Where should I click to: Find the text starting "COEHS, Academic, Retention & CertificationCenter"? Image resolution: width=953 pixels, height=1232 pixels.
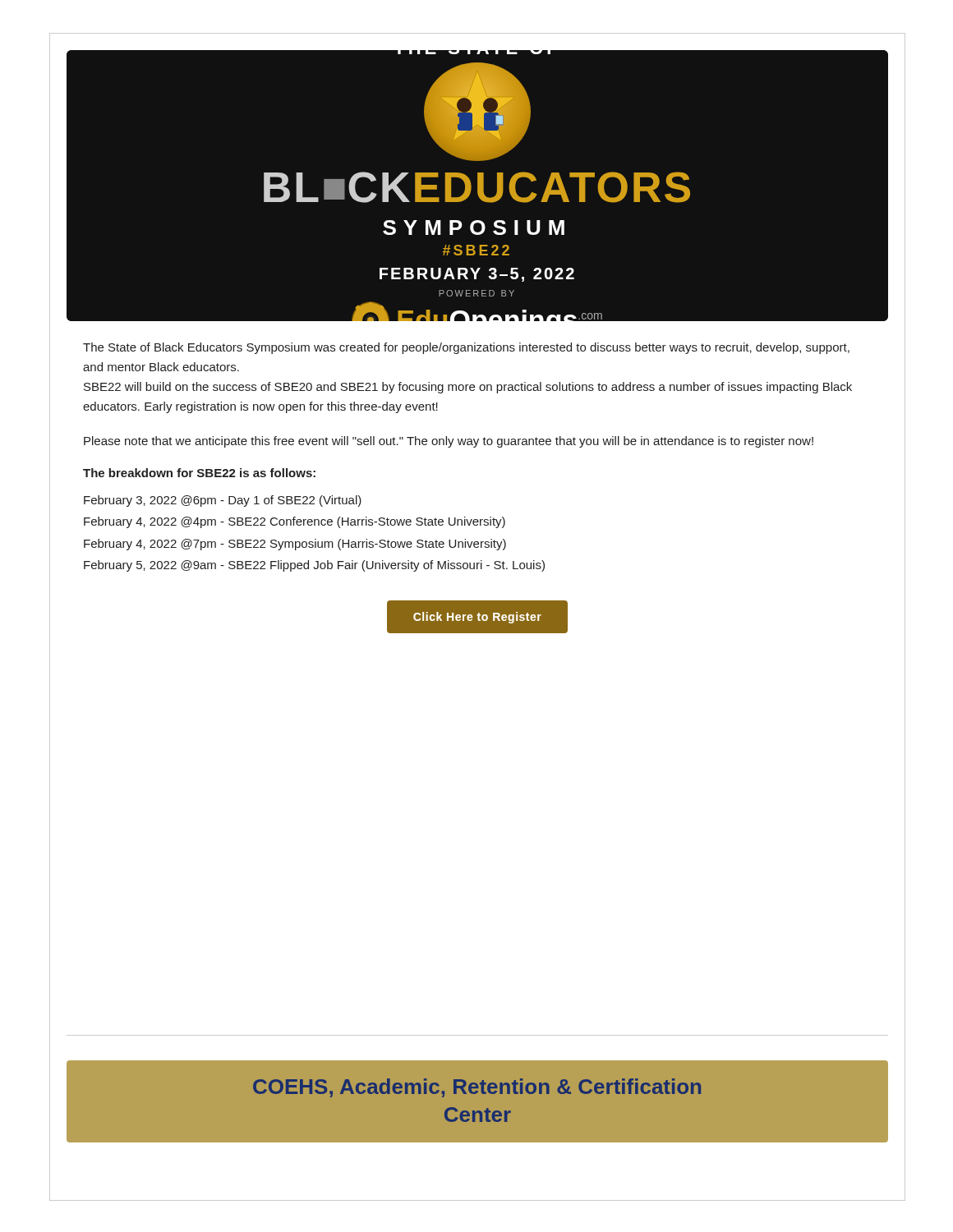click(477, 1101)
